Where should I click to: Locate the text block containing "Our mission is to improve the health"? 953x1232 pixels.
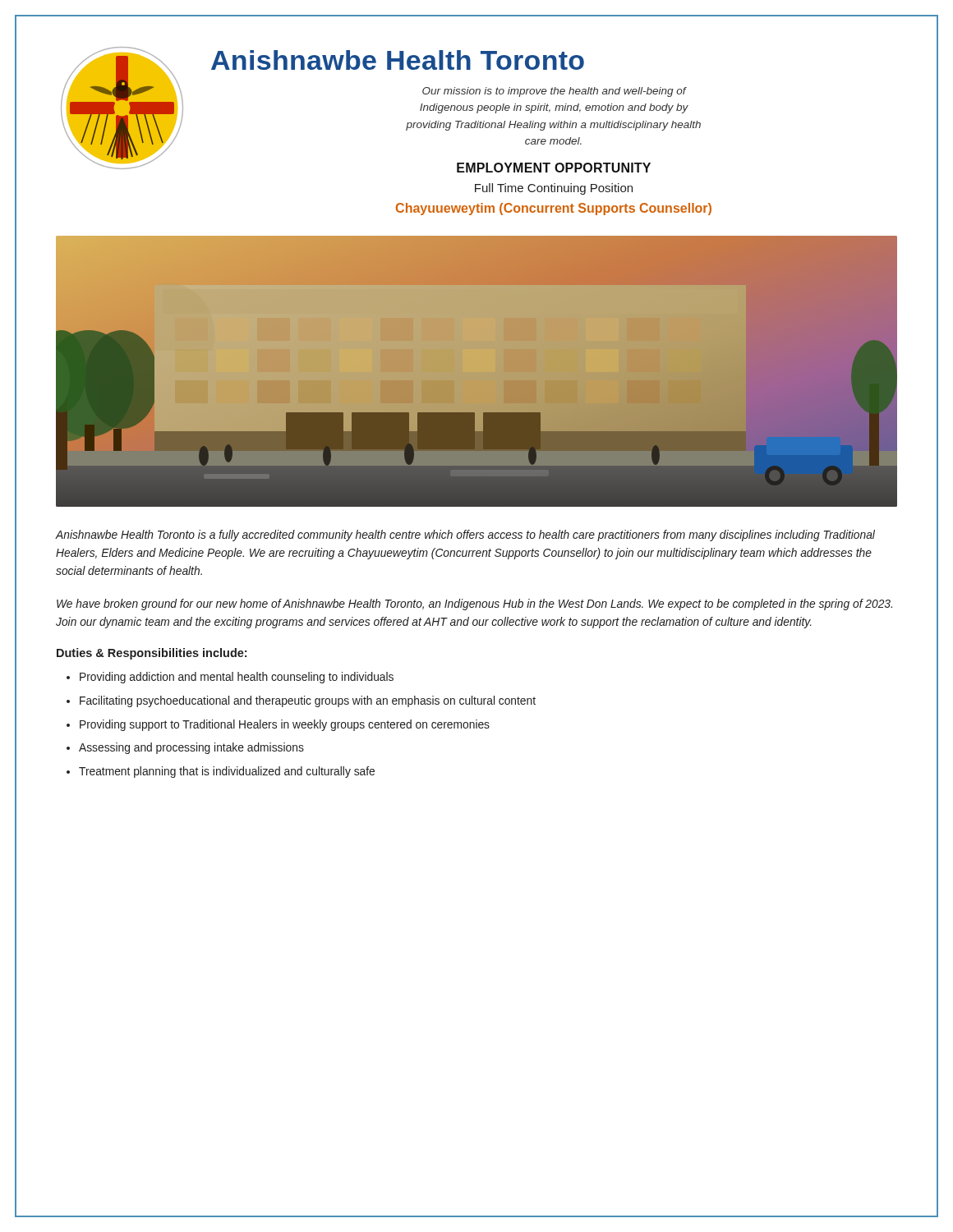tap(554, 116)
